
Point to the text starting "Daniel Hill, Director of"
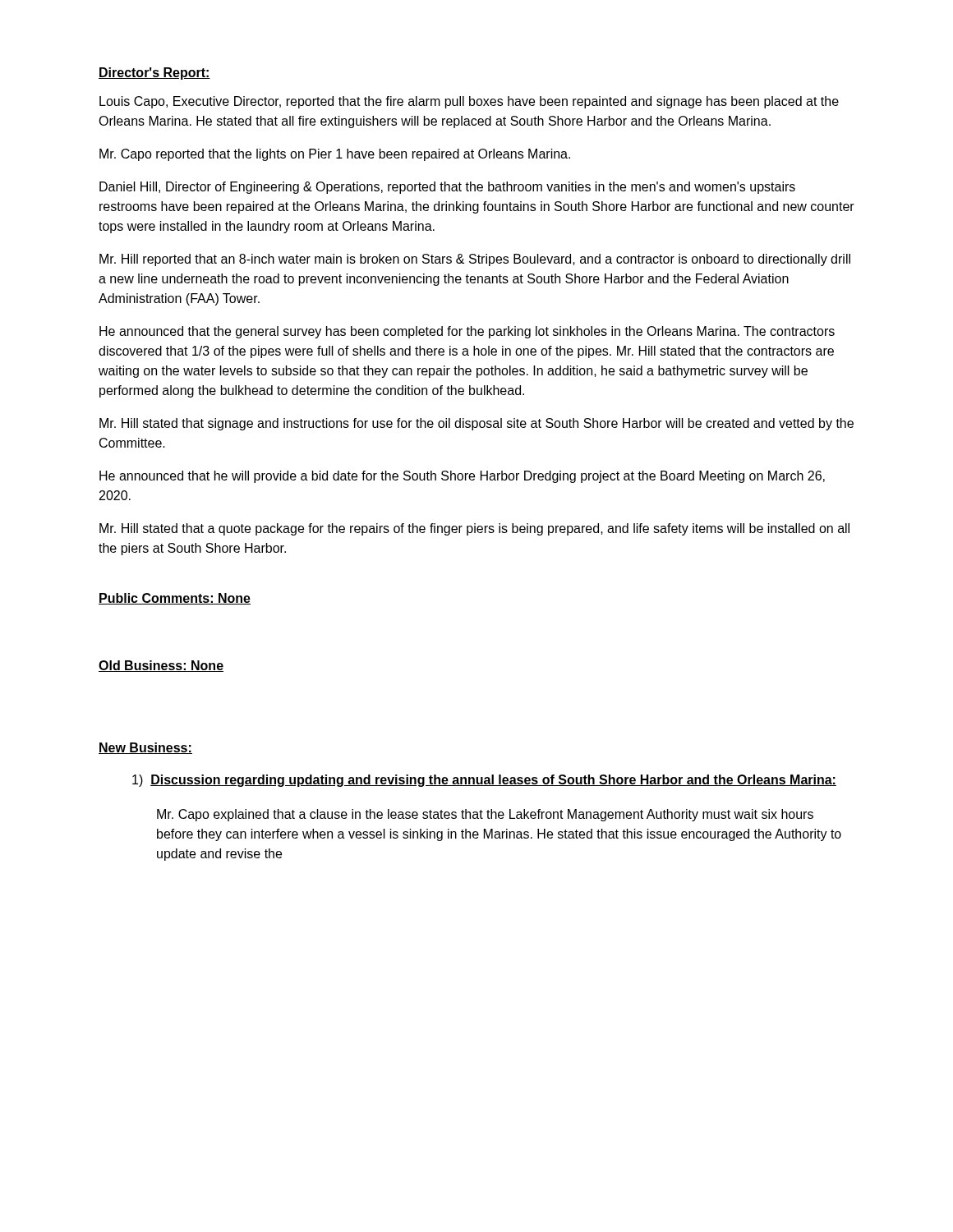(x=476, y=207)
